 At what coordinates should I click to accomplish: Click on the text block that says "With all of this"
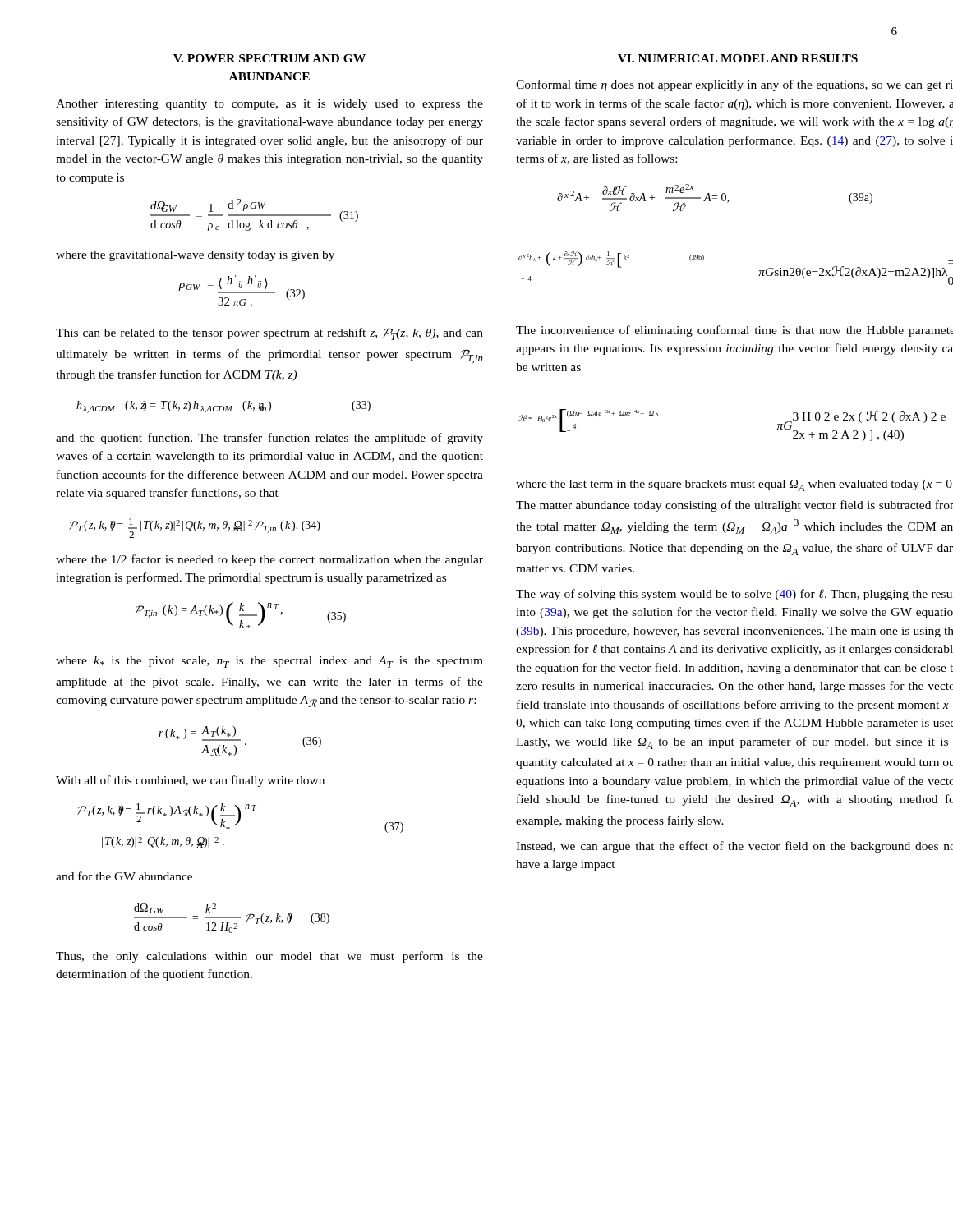click(x=190, y=780)
